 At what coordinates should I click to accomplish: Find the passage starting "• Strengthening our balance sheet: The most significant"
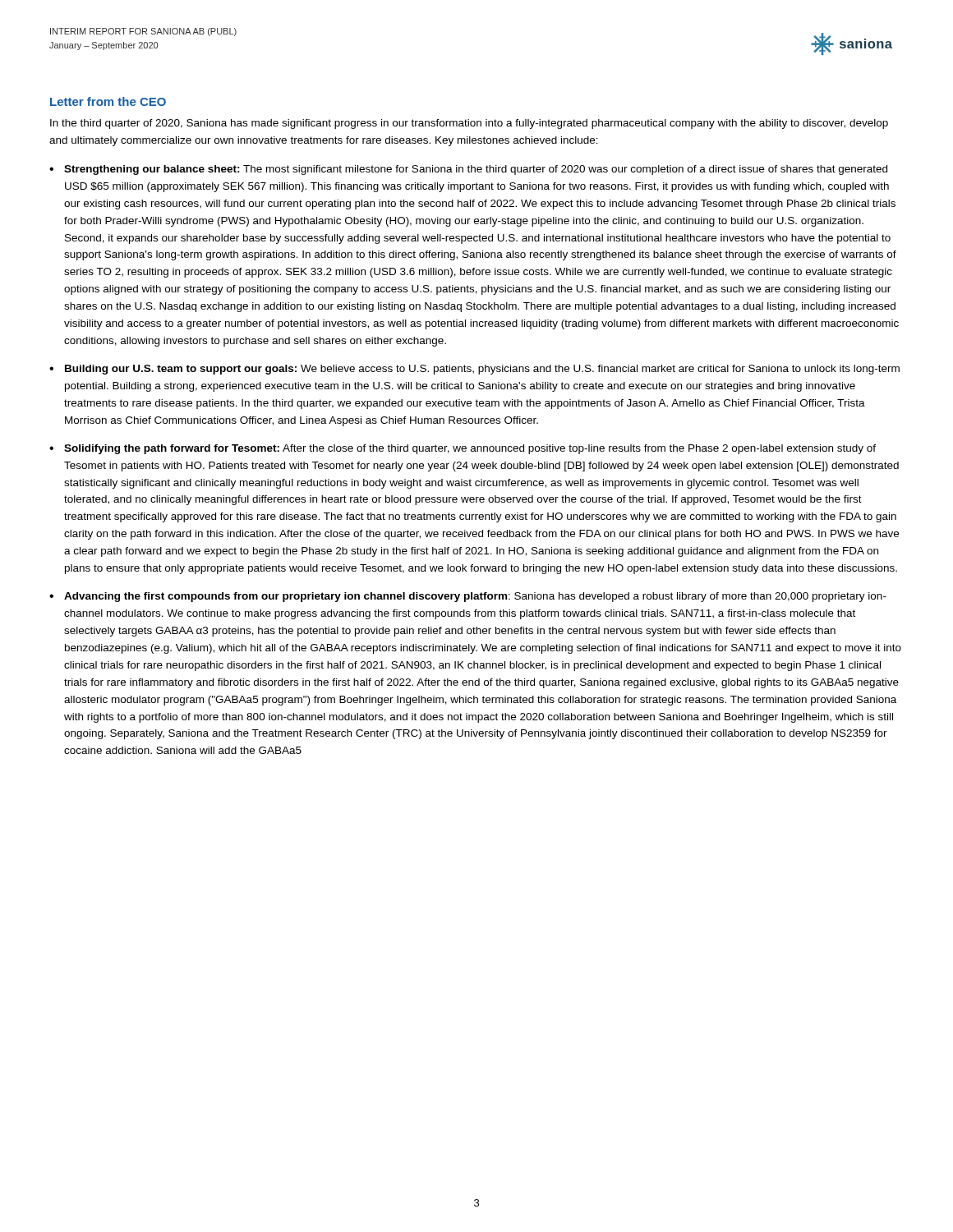click(476, 255)
